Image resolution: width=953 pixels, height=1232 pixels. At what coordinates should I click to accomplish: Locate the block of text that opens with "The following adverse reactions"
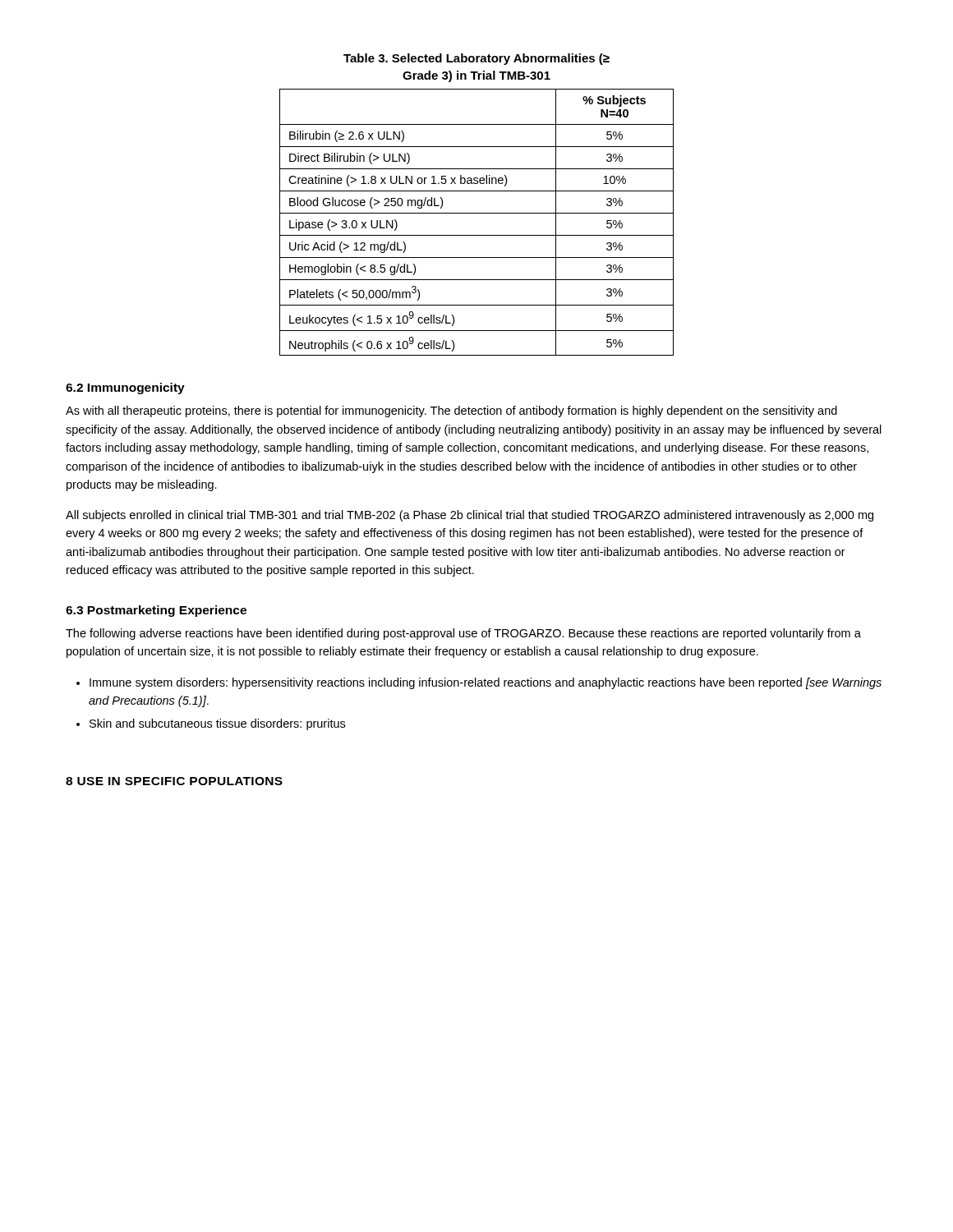coord(463,642)
